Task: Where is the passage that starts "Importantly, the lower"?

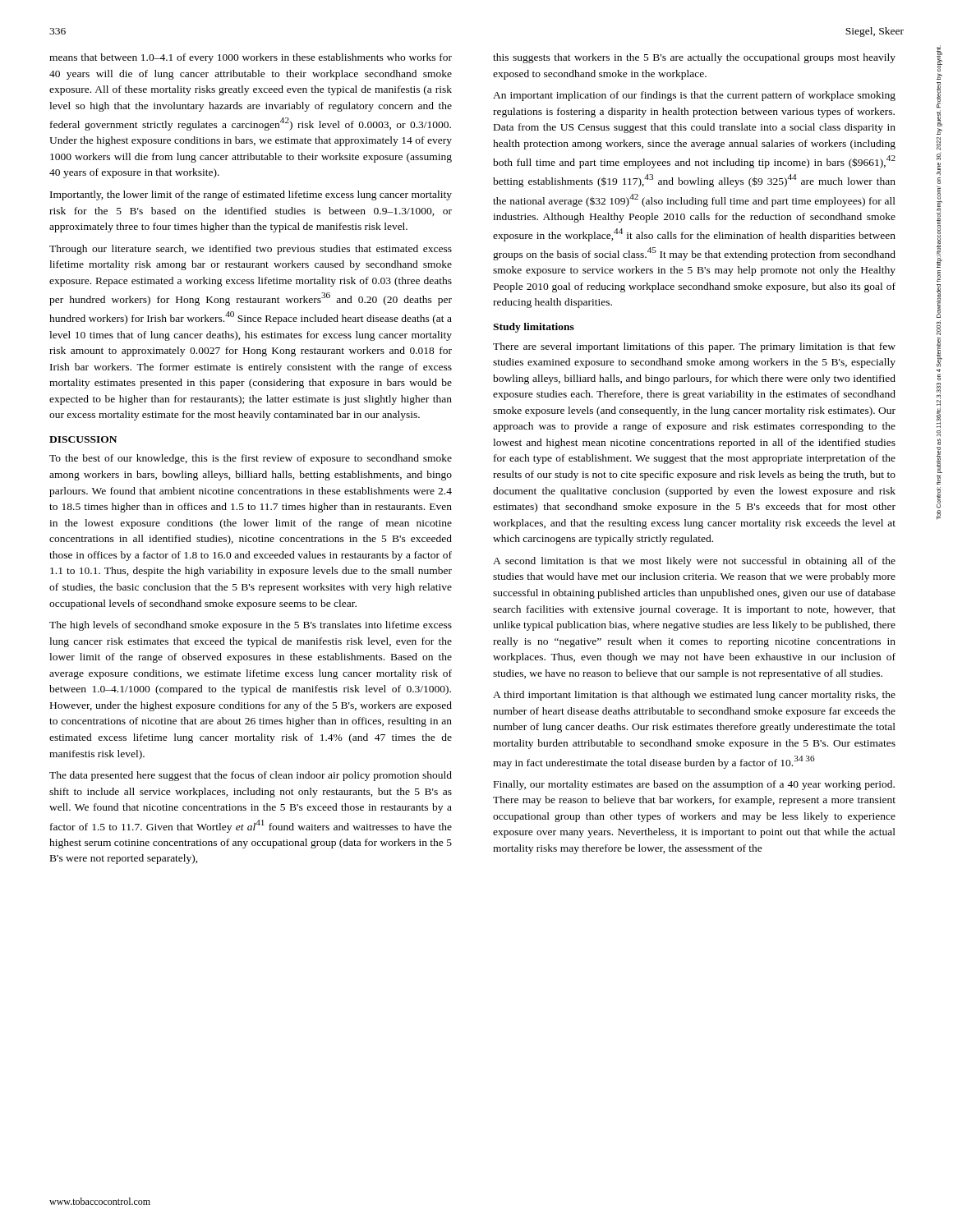Action: [x=251, y=211]
